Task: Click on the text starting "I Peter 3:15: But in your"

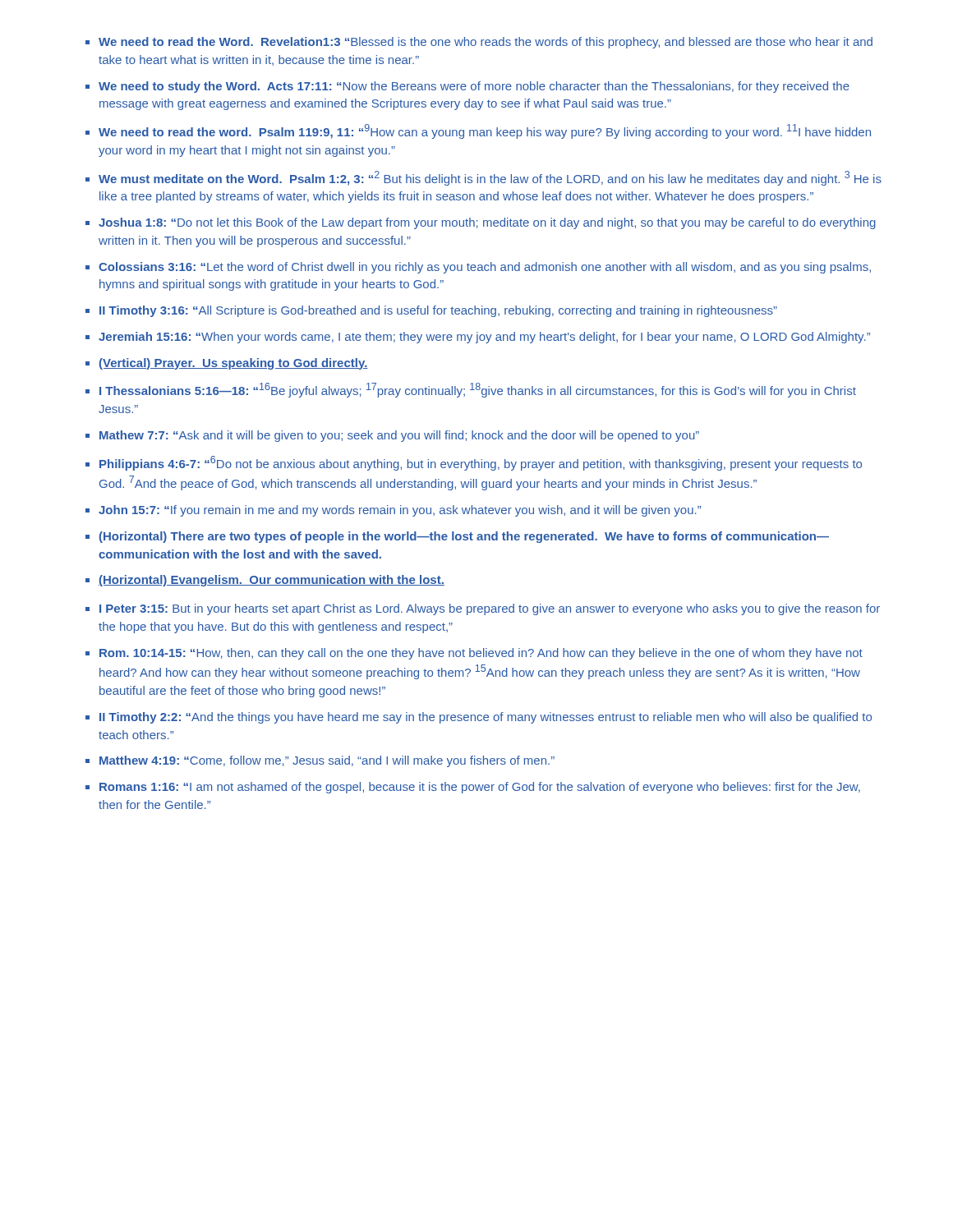Action: point(489,617)
